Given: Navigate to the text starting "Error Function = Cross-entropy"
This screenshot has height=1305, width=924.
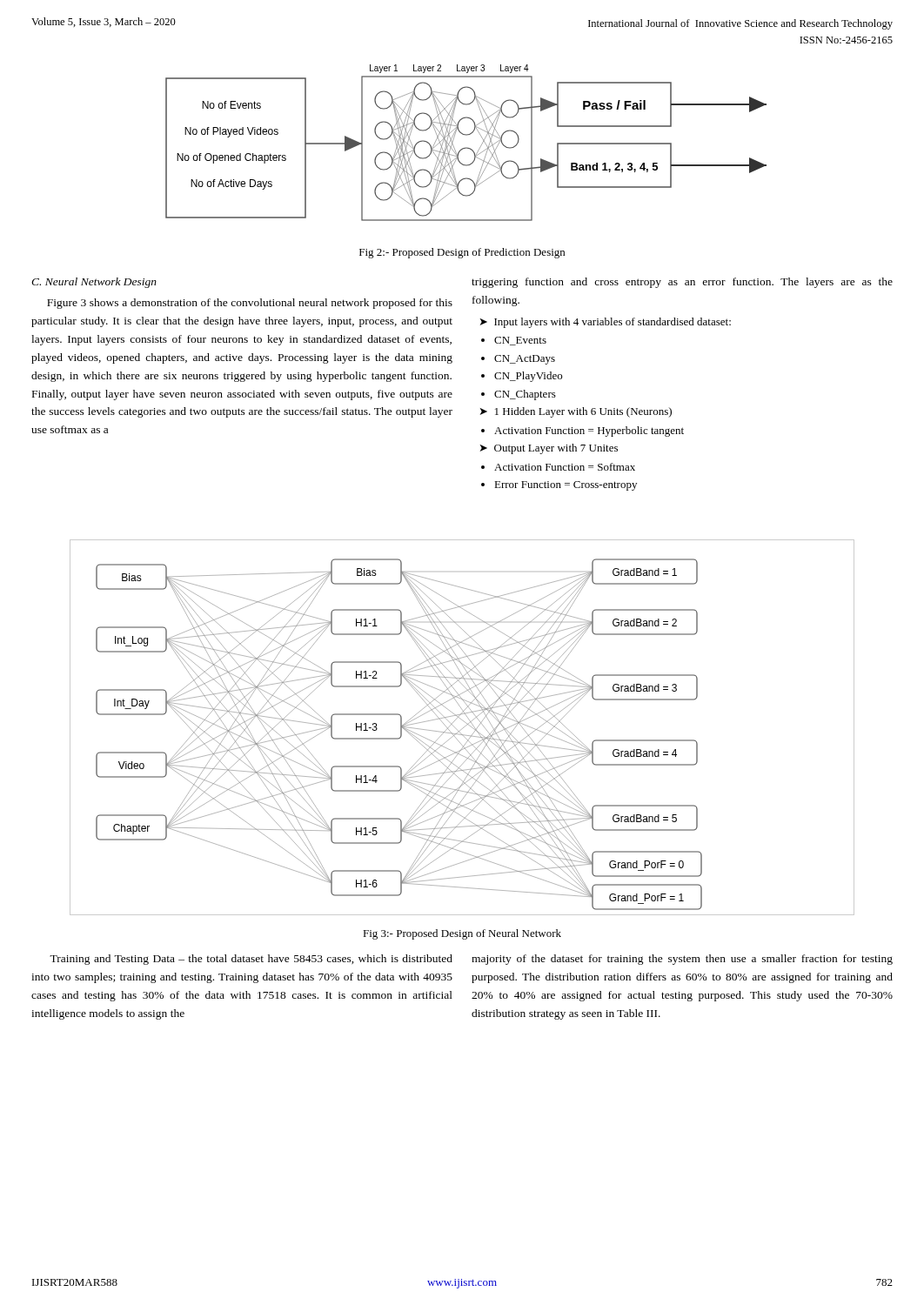Looking at the screenshot, I should [x=566, y=484].
